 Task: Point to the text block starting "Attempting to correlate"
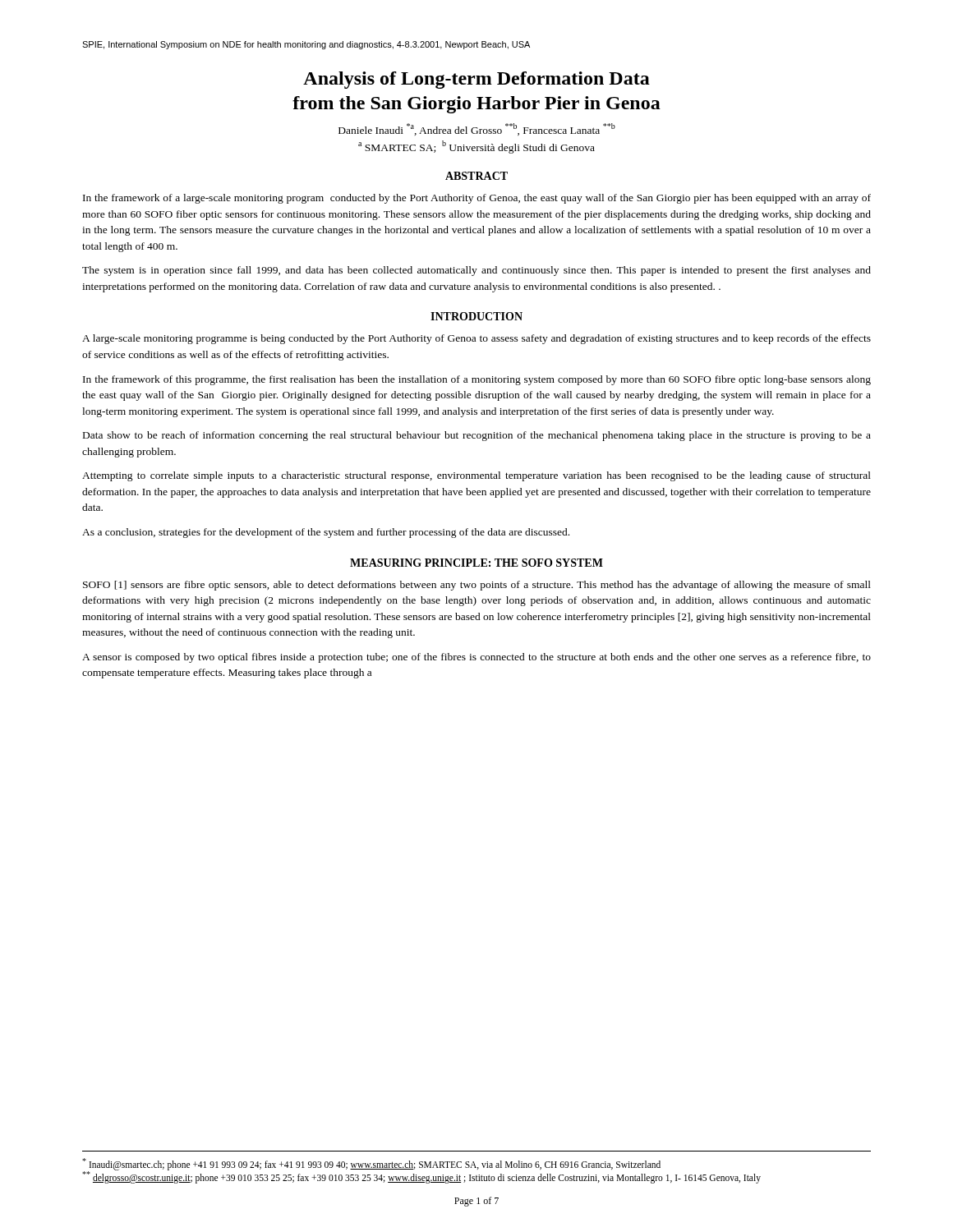click(x=476, y=492)
